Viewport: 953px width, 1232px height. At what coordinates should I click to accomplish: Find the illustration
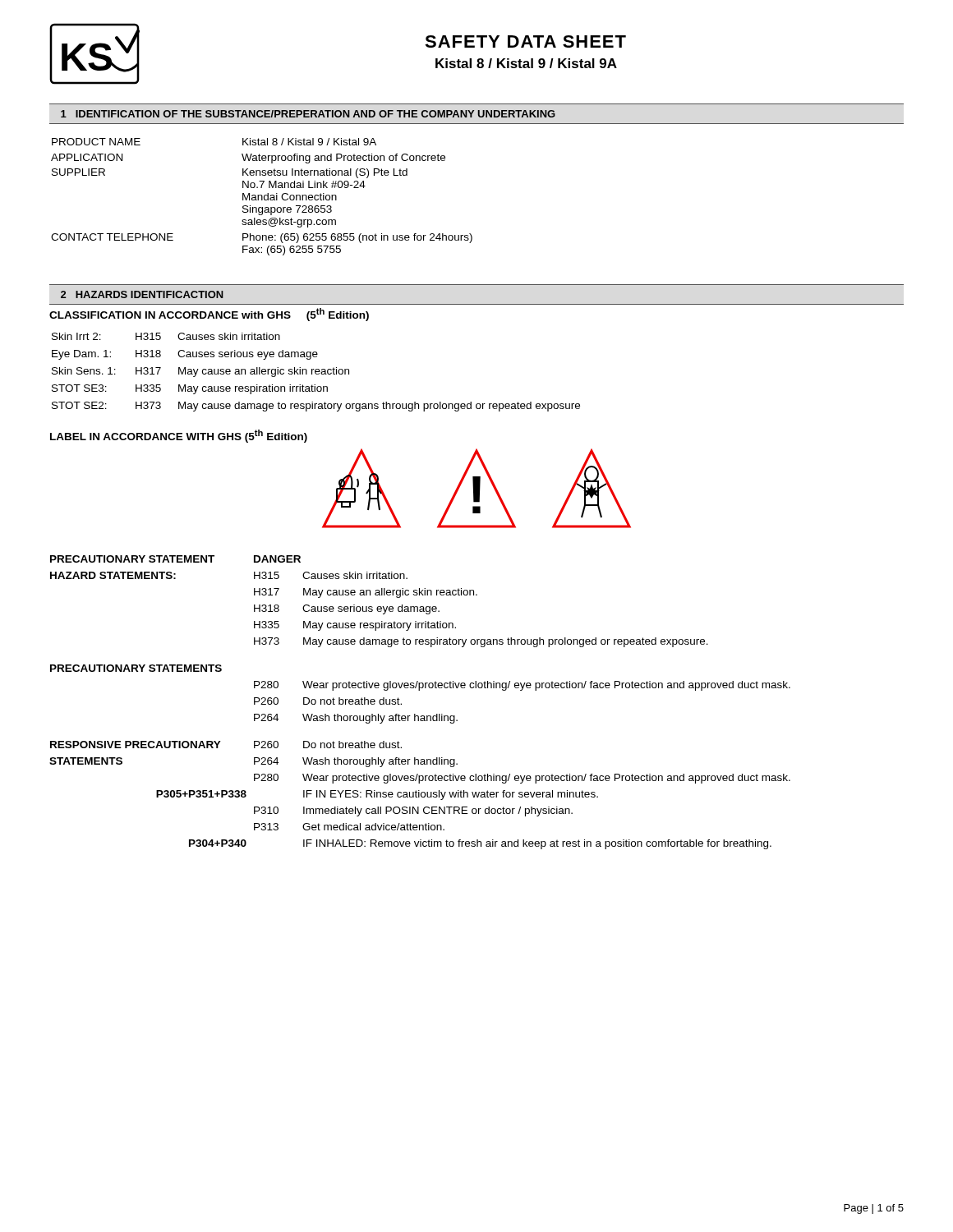tap(476, 489)
